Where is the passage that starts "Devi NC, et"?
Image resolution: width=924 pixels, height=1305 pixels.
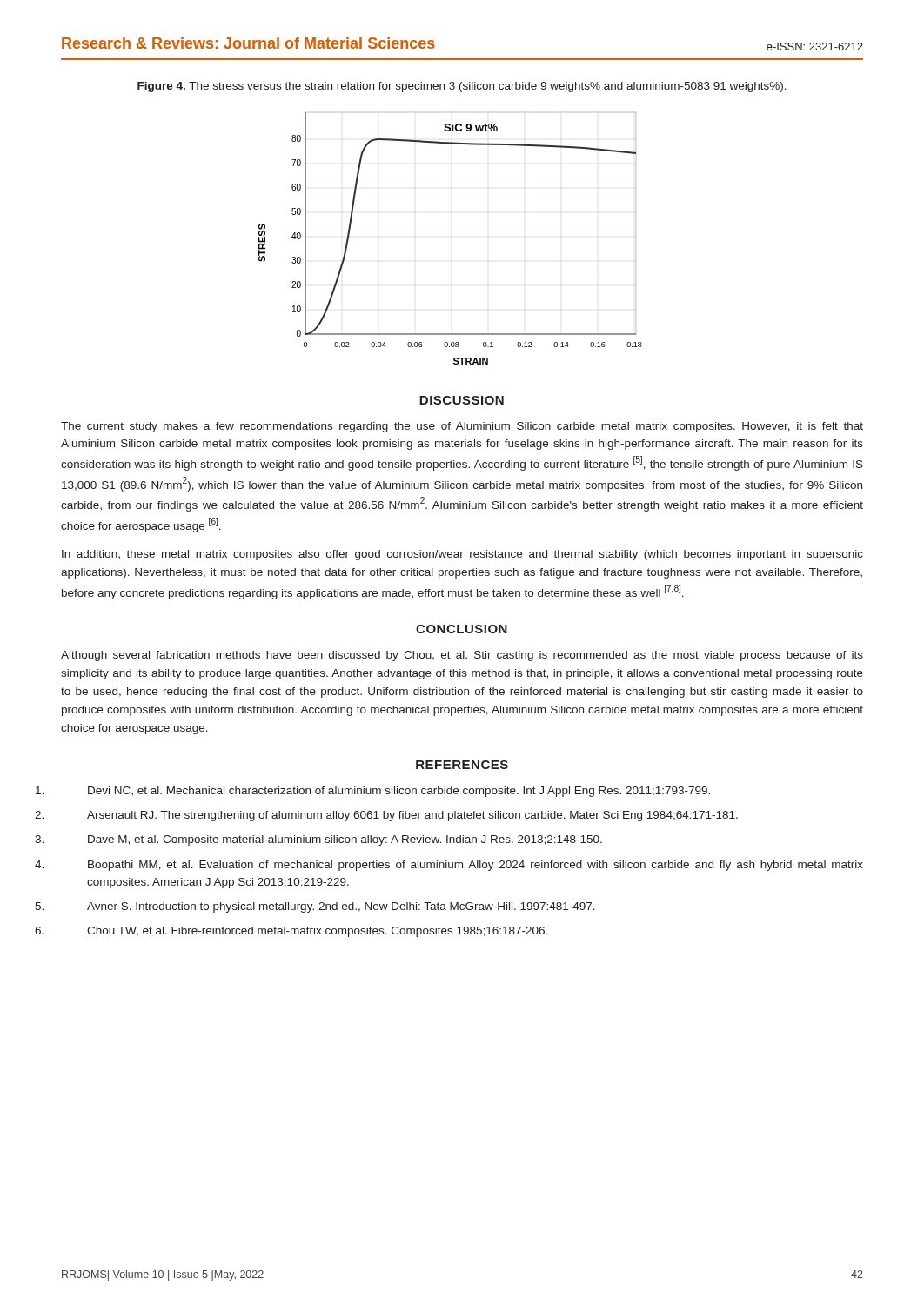pos(386,791)
